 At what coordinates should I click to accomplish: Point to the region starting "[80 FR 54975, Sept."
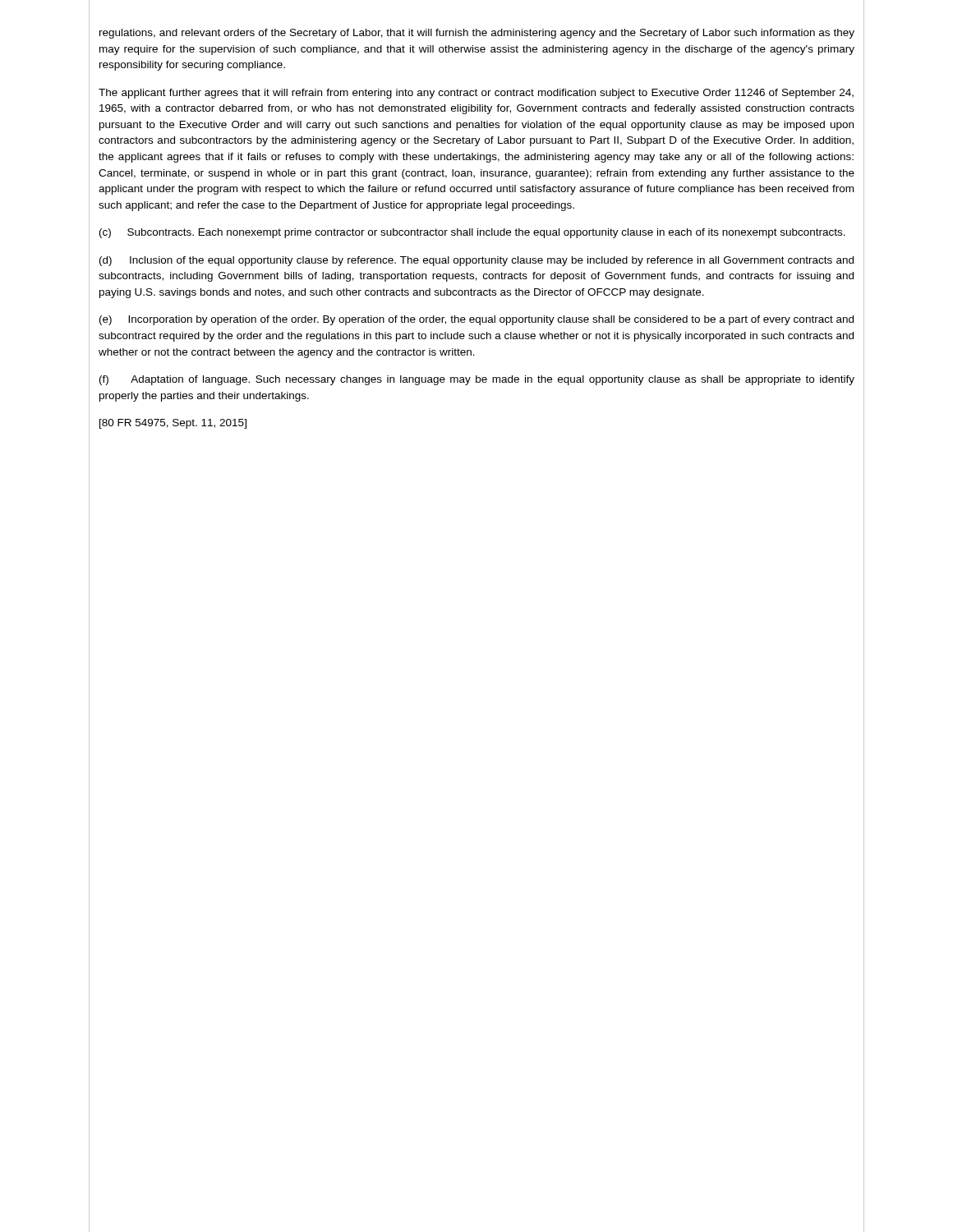(173, 423)
